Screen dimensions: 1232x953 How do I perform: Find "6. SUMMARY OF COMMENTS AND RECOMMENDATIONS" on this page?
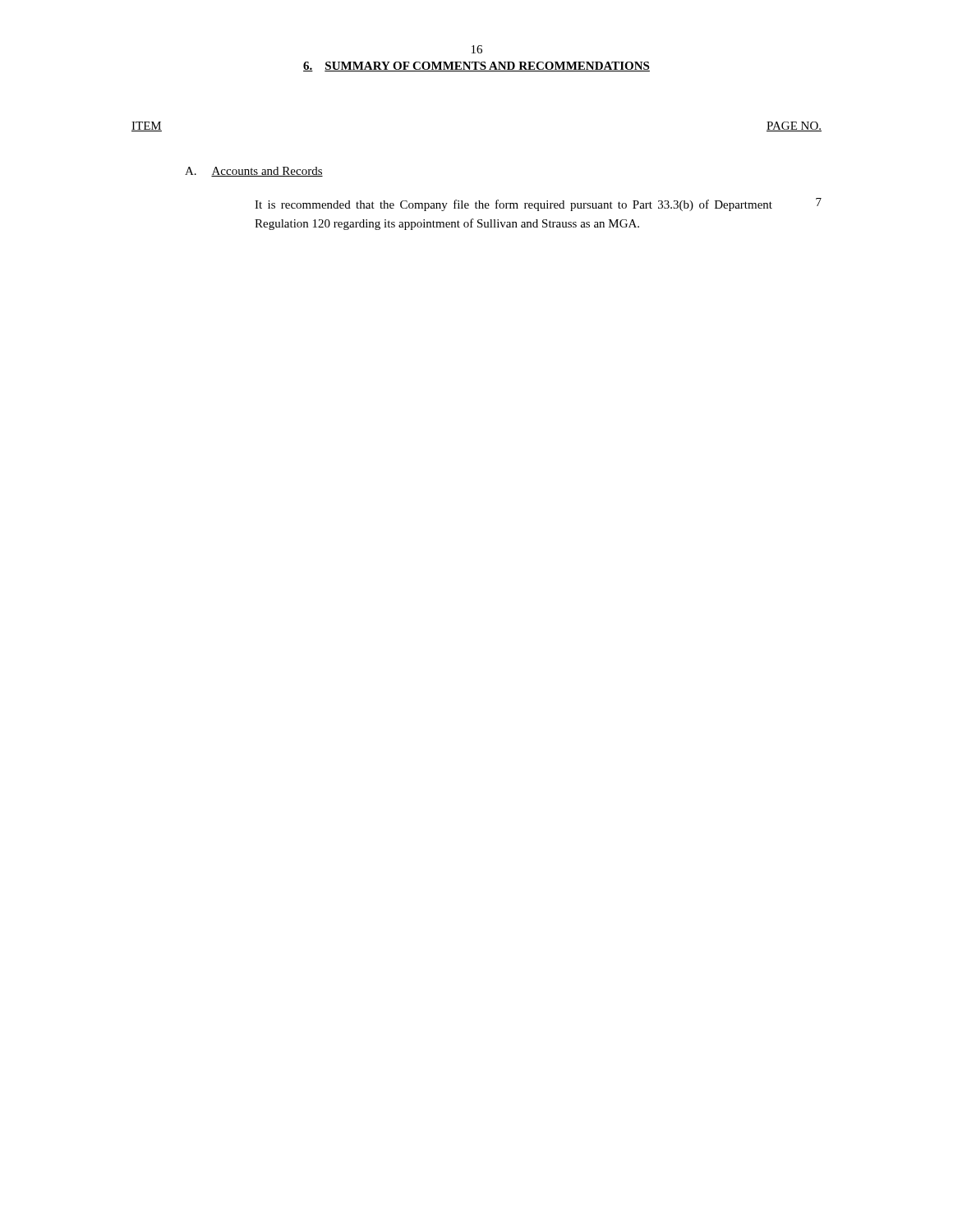tap(476, 66)
